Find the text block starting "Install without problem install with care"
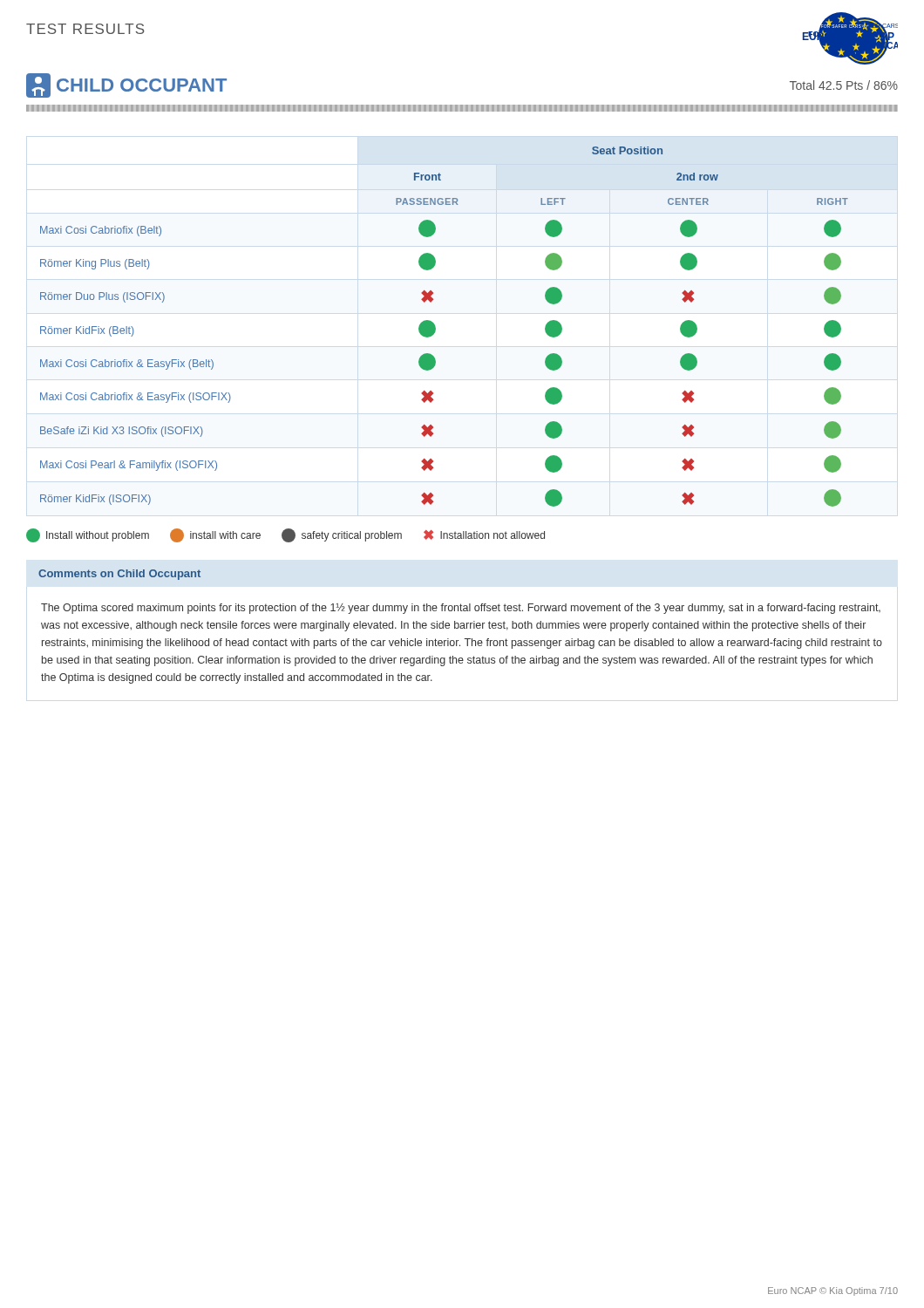The height and width of the screenshot is (1308, 924). coord(286,535)
